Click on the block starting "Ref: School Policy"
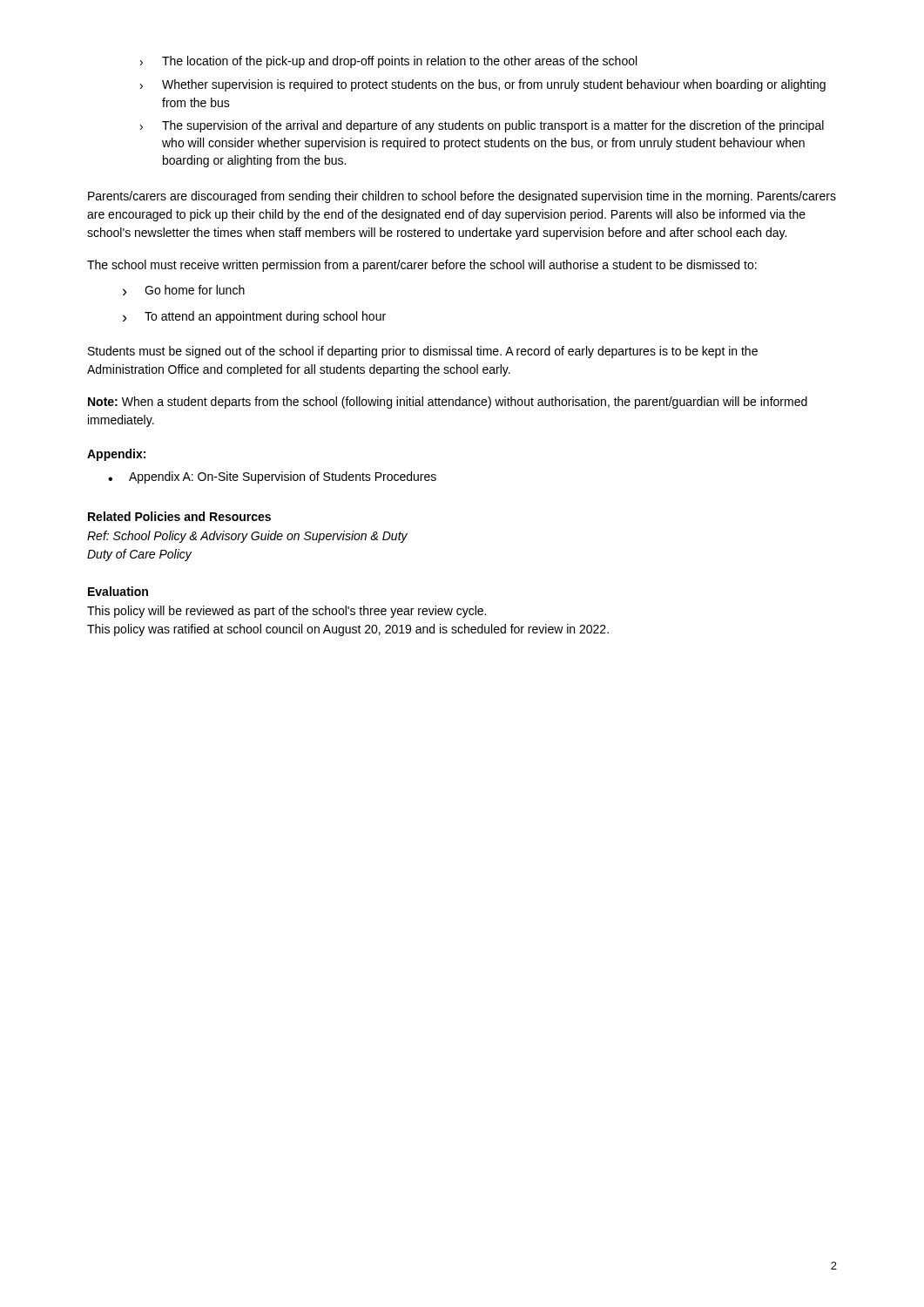The width and height of the screenshot is (924, 1307). pos(247,545)
